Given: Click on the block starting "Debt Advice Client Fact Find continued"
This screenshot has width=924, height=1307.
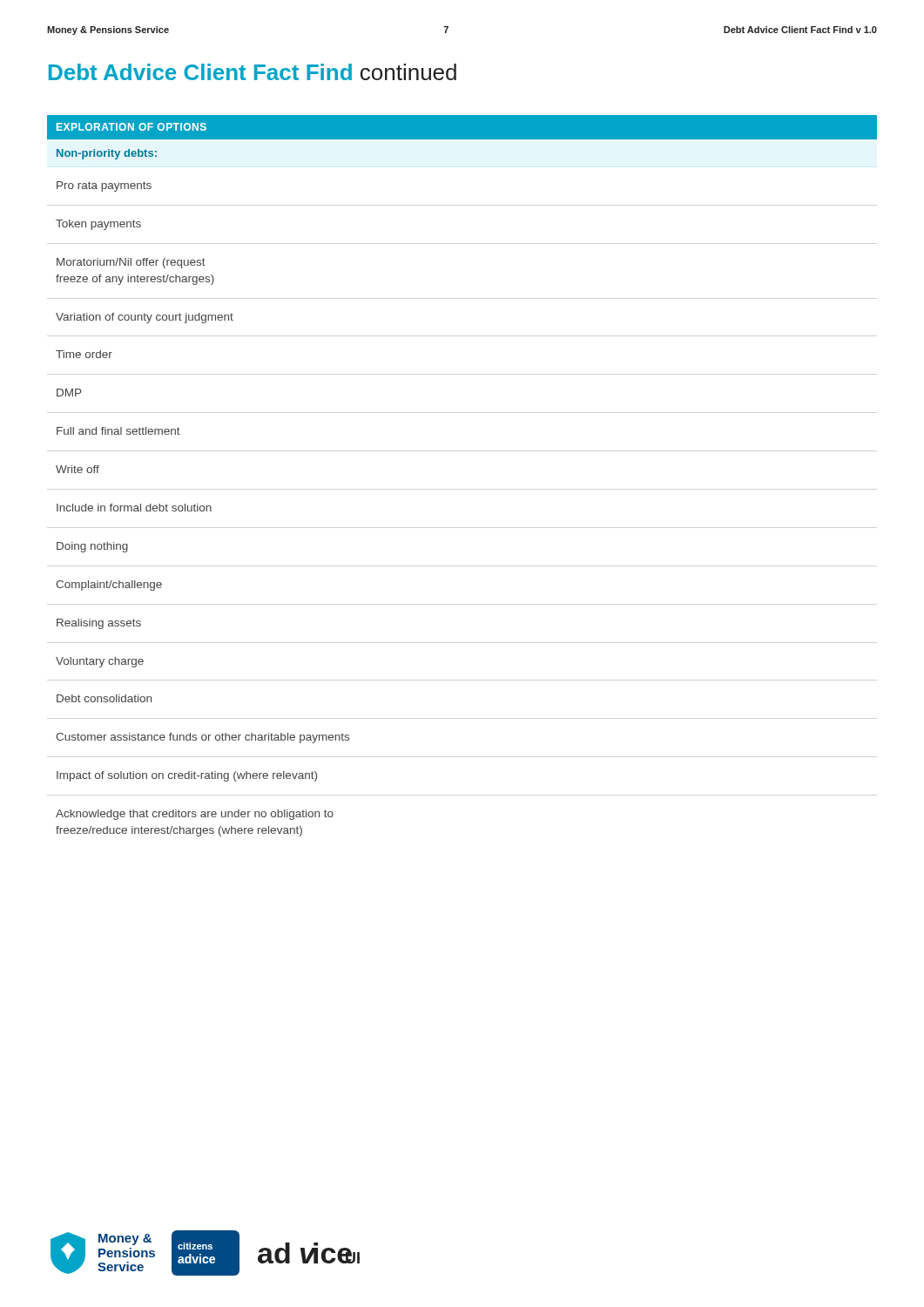Looking at the screenshot, I should click(x=252, y=72).
